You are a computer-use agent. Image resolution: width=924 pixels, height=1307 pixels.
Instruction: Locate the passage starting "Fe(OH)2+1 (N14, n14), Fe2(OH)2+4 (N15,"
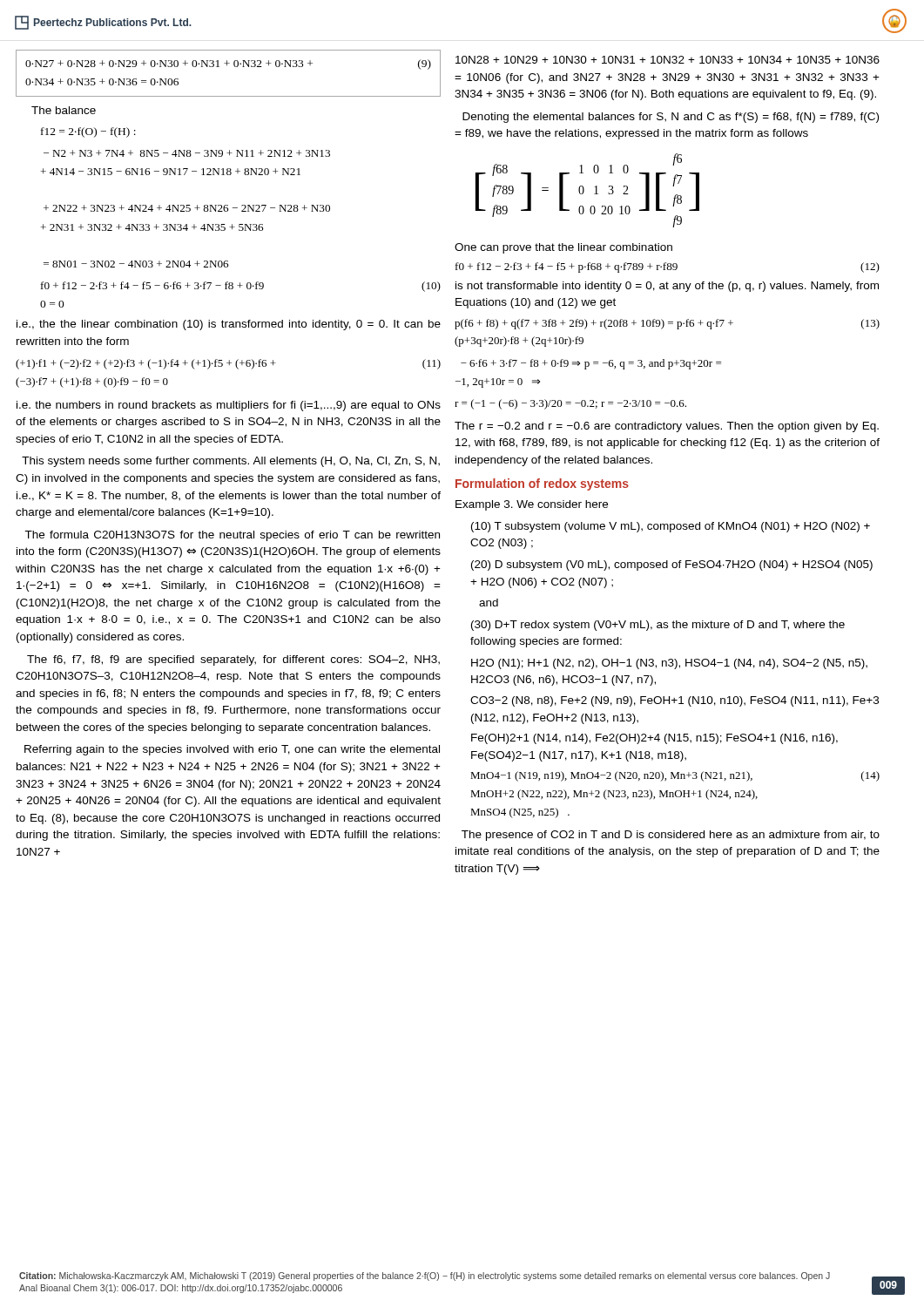click(654, 746)
